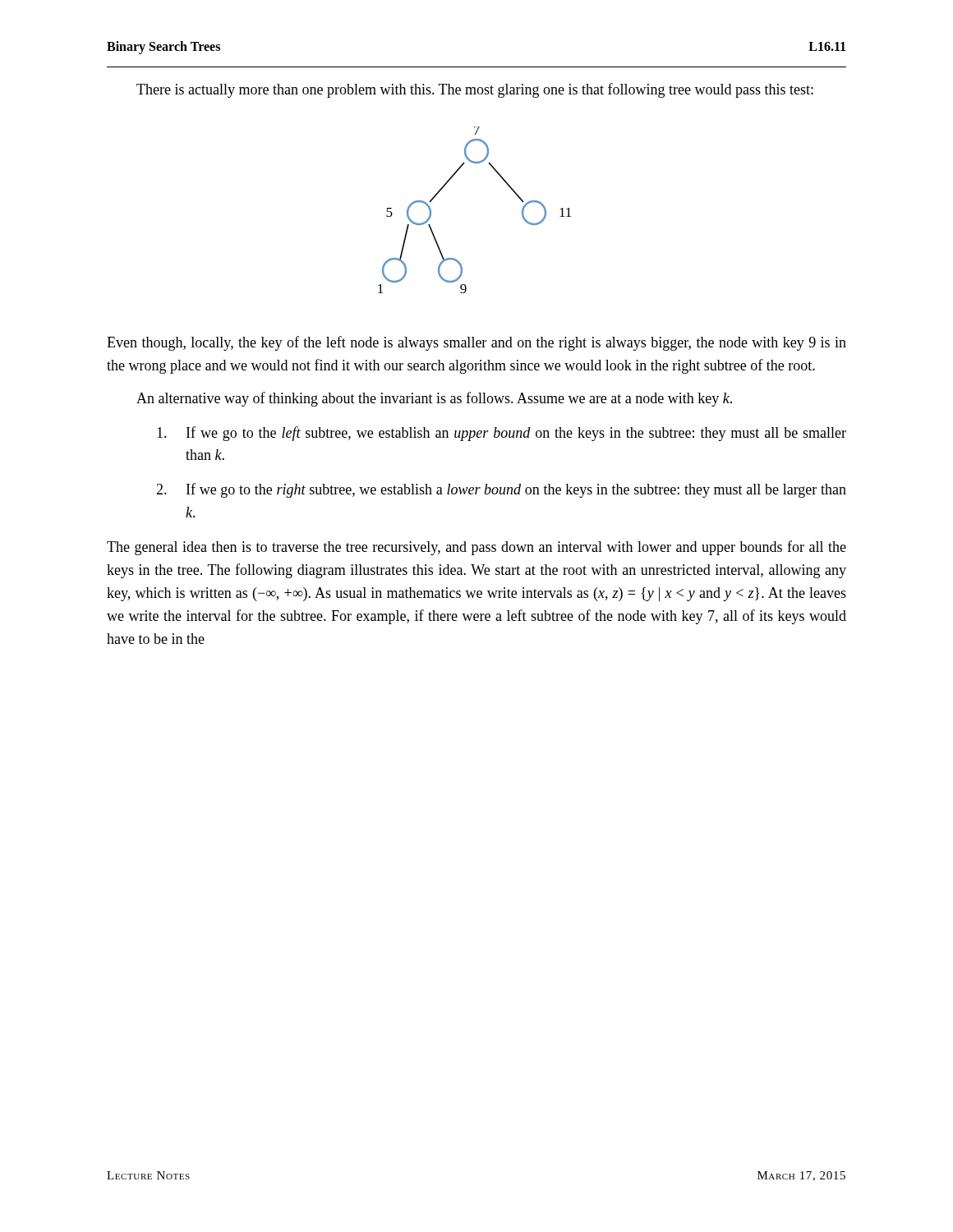Screen dimensions: 1232x953
Task: Find the text block that says "Even though, locally, the"
Action: pos(476,355)
